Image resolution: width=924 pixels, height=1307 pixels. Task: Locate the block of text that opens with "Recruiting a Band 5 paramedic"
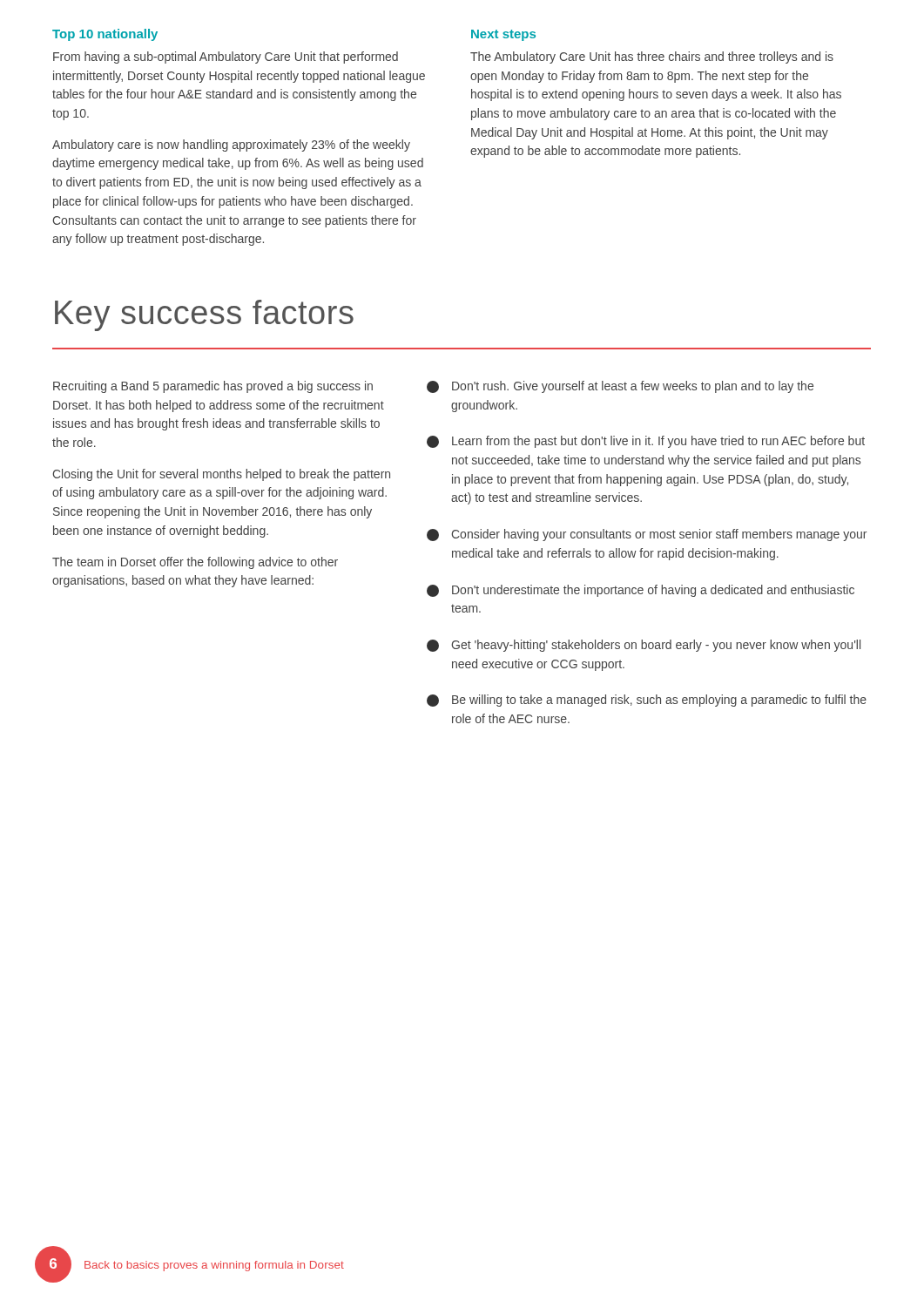tap(218, 414)
